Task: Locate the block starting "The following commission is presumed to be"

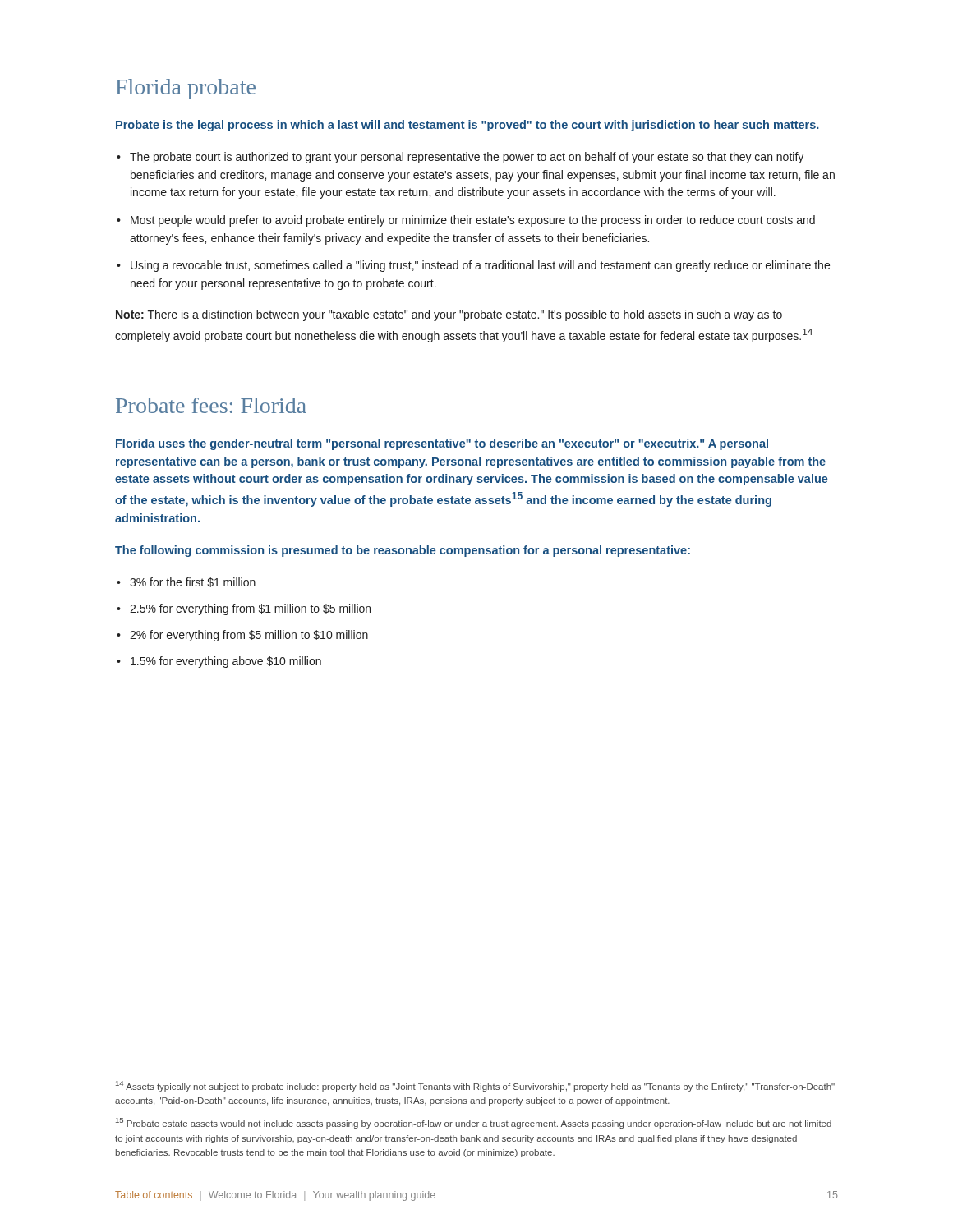Action: [403, 551]
